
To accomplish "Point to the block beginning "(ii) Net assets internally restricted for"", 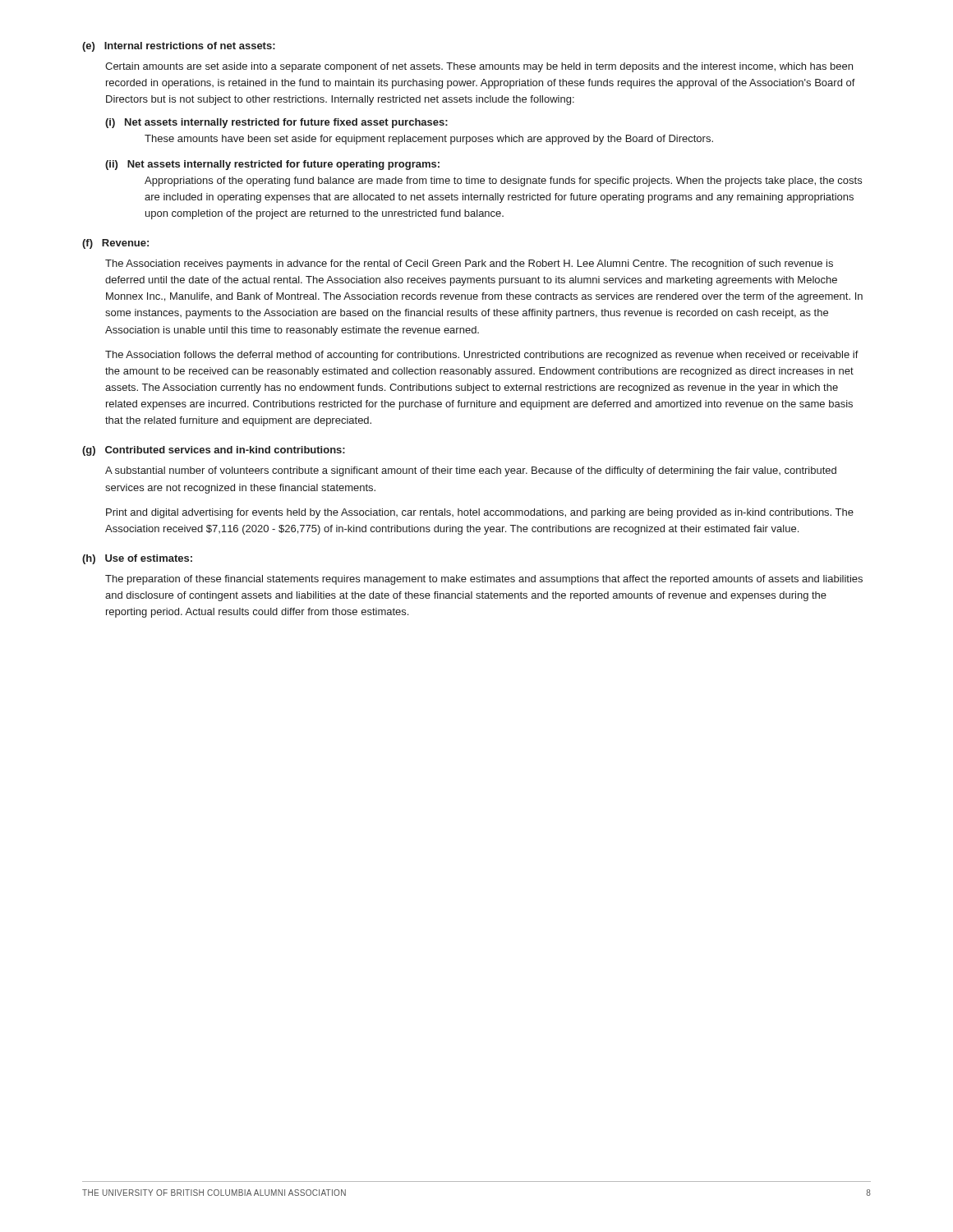I will click(x=488, y=190).
